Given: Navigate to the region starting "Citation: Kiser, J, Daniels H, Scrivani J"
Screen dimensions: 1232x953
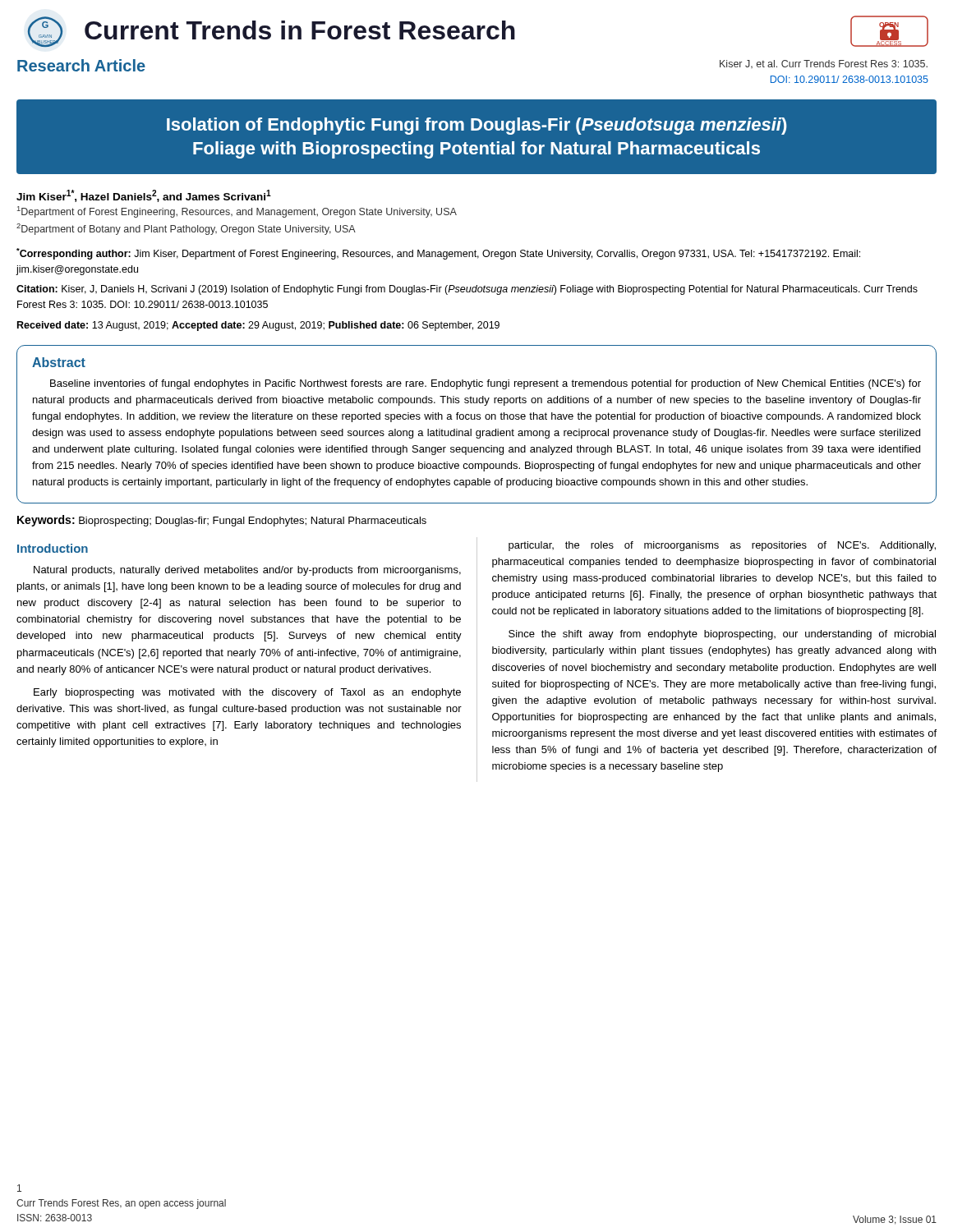Looking at the screenshot, I should coord(467,297).
